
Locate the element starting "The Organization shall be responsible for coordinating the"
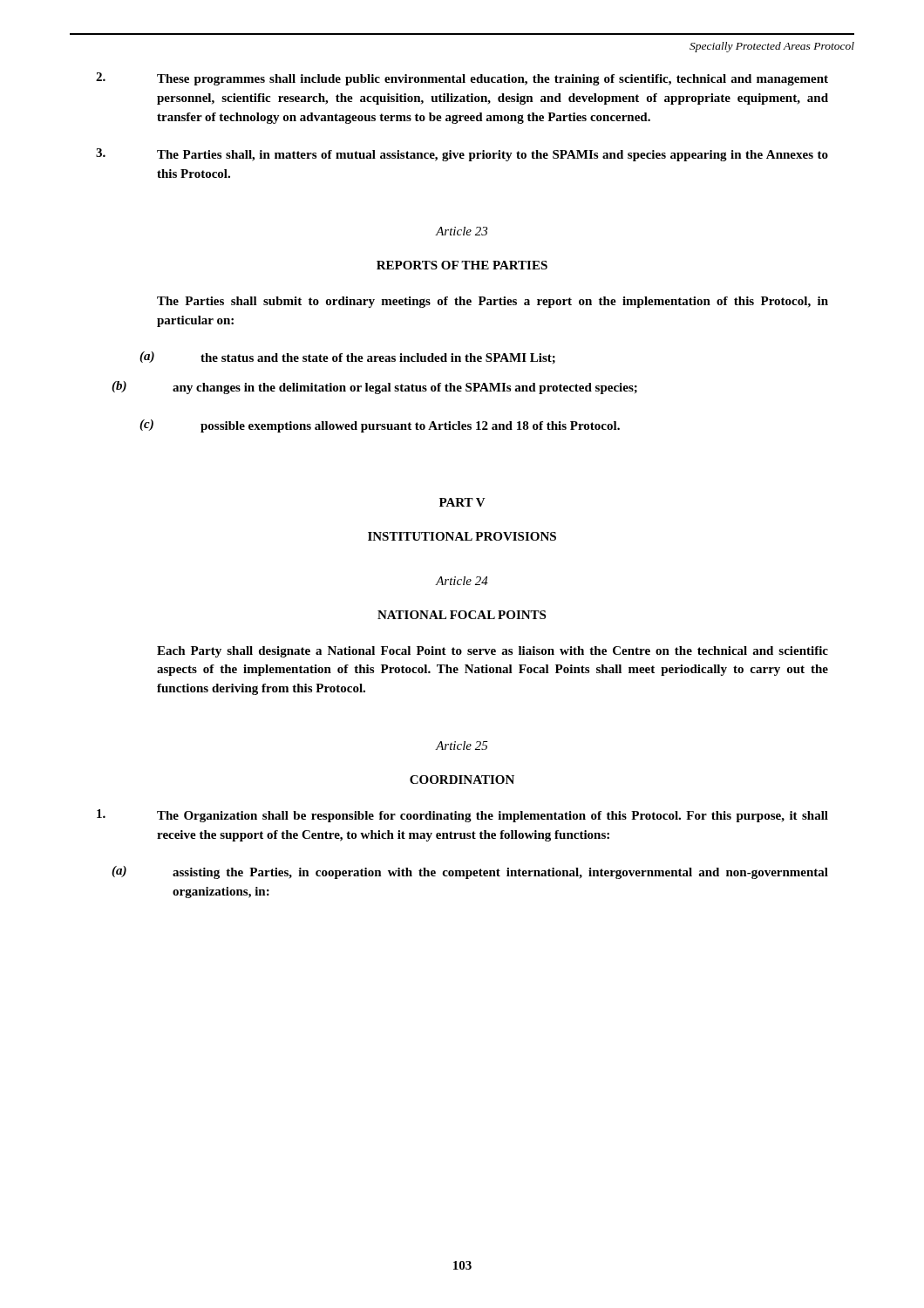click(x=462, y=825)
